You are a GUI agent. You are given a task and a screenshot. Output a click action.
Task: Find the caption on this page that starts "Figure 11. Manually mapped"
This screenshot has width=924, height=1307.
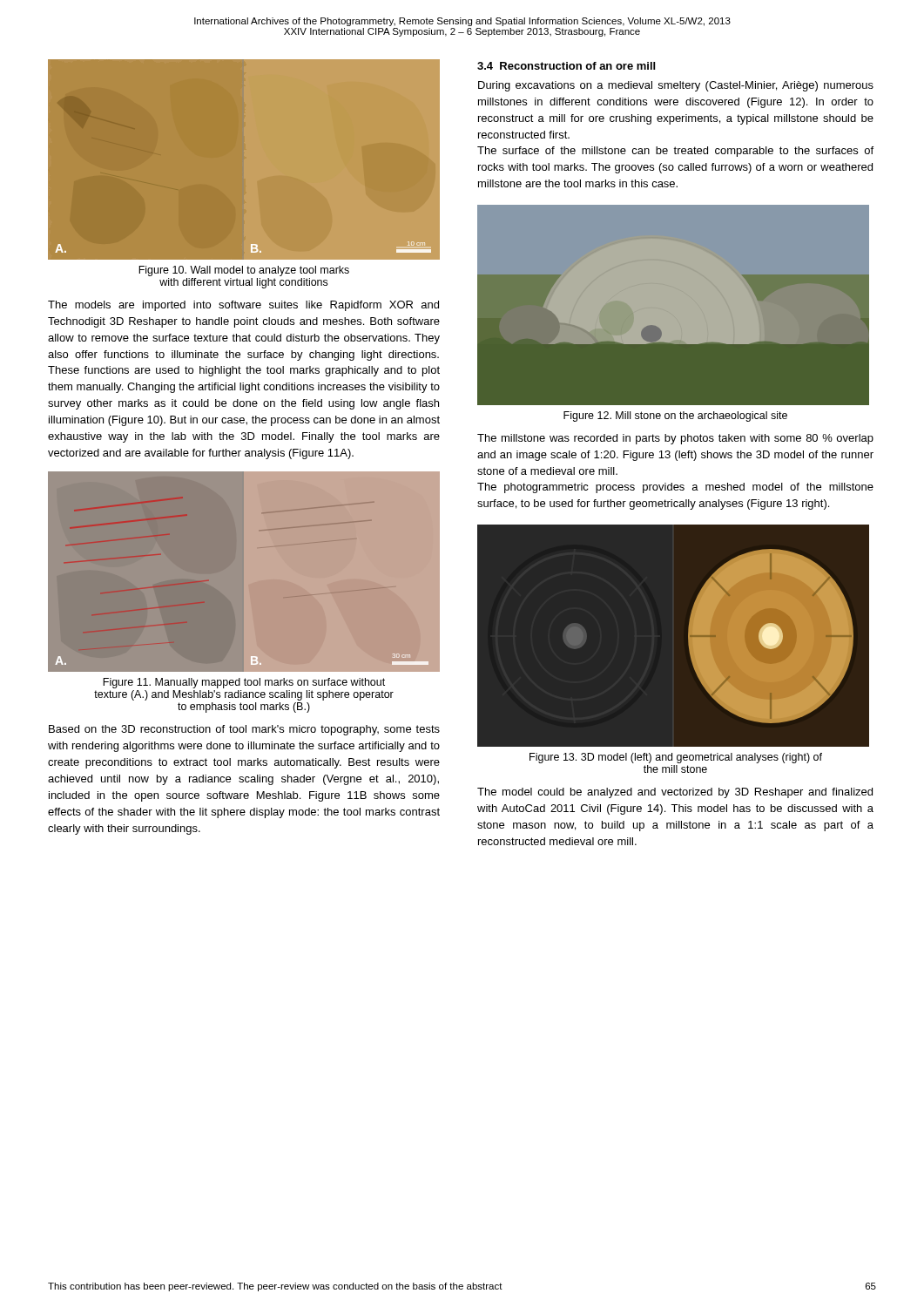pos(244,695)
